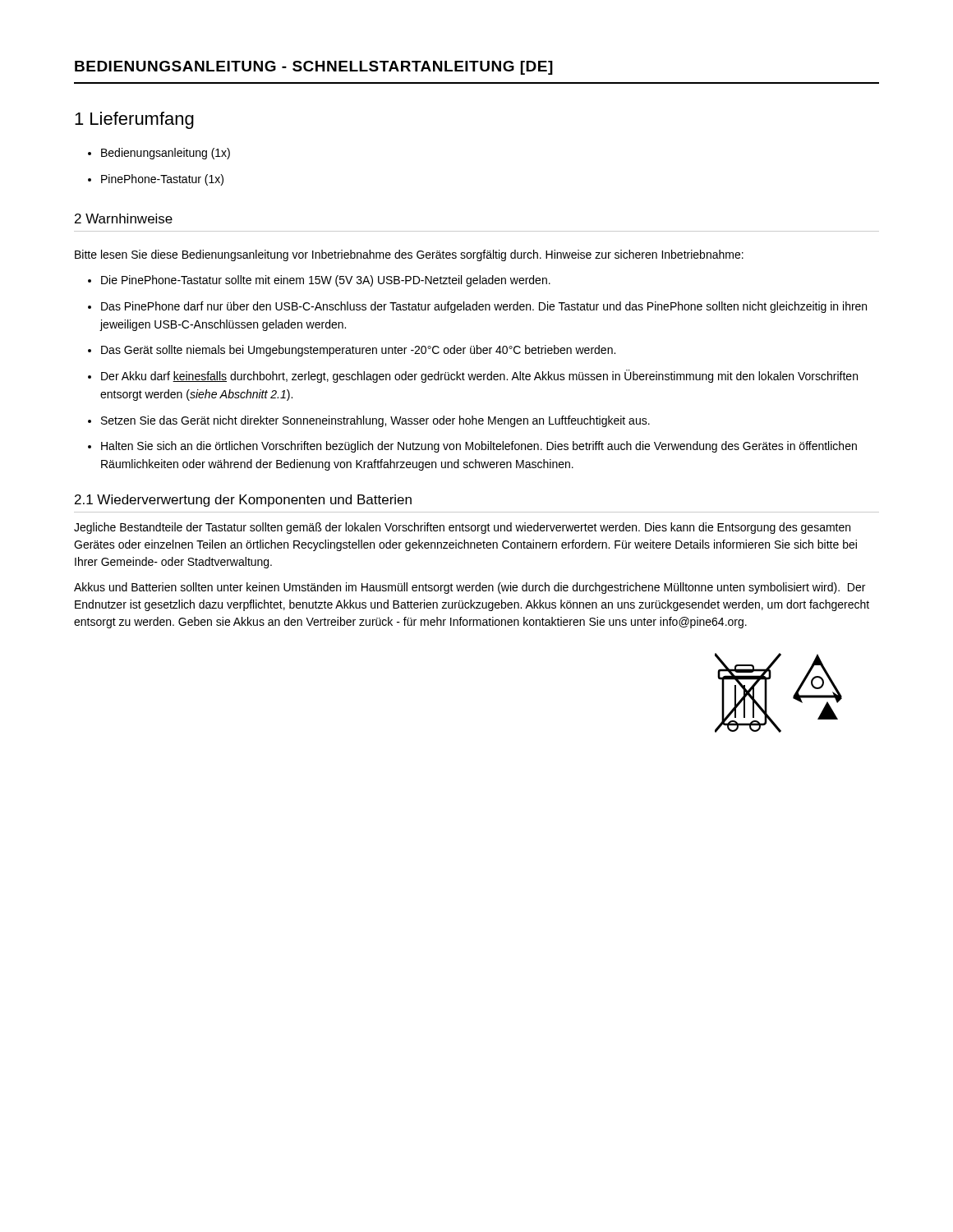Locate the list item that reads "Die PinePhone-Tastatur sollte mit einem 15W (5V 3A)"
Screen dimensions: 1232x953
pos(326,280)
